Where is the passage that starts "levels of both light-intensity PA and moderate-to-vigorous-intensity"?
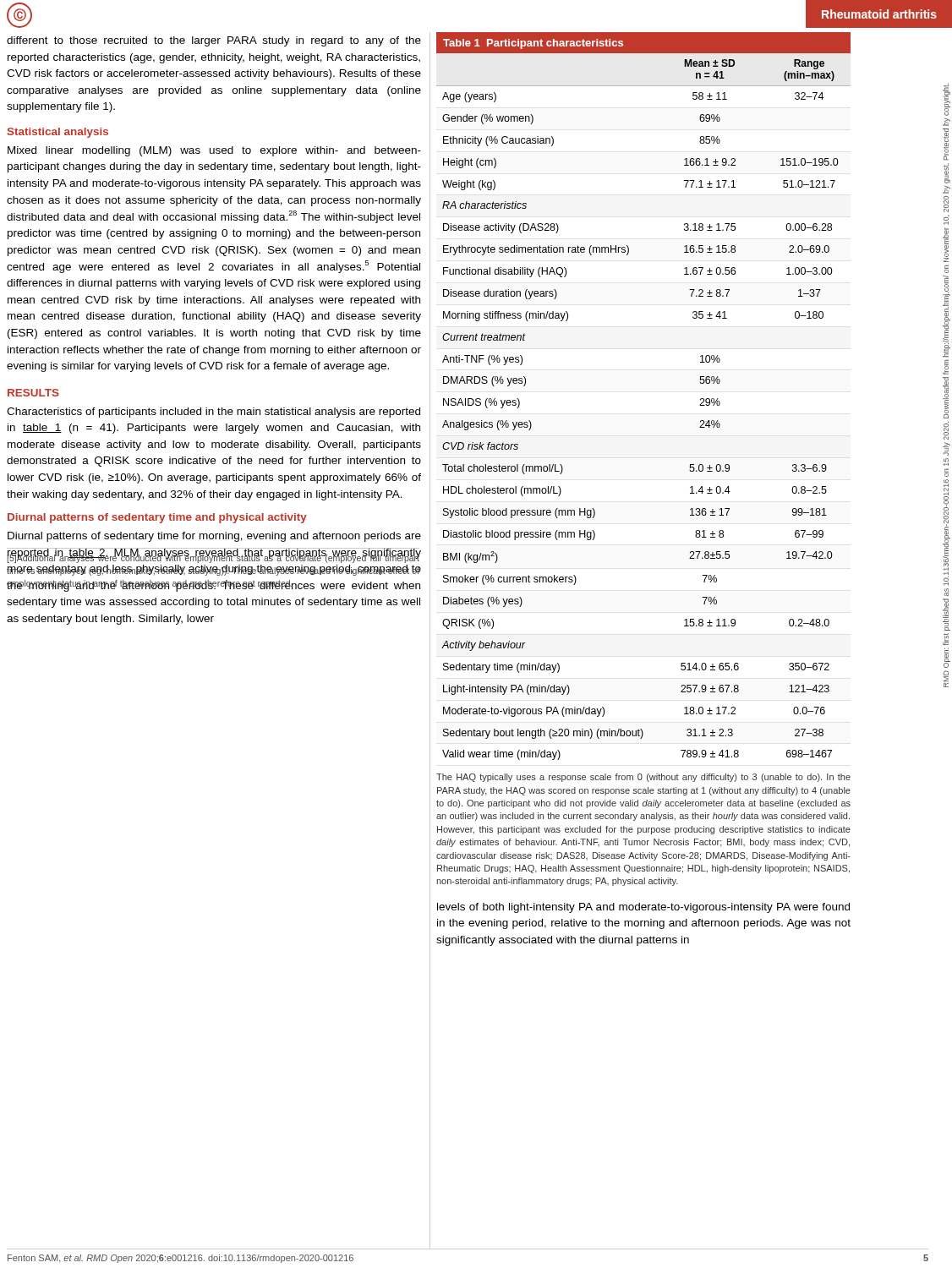The width and height of the screenshot is (952, 1268). pos(643,923)
